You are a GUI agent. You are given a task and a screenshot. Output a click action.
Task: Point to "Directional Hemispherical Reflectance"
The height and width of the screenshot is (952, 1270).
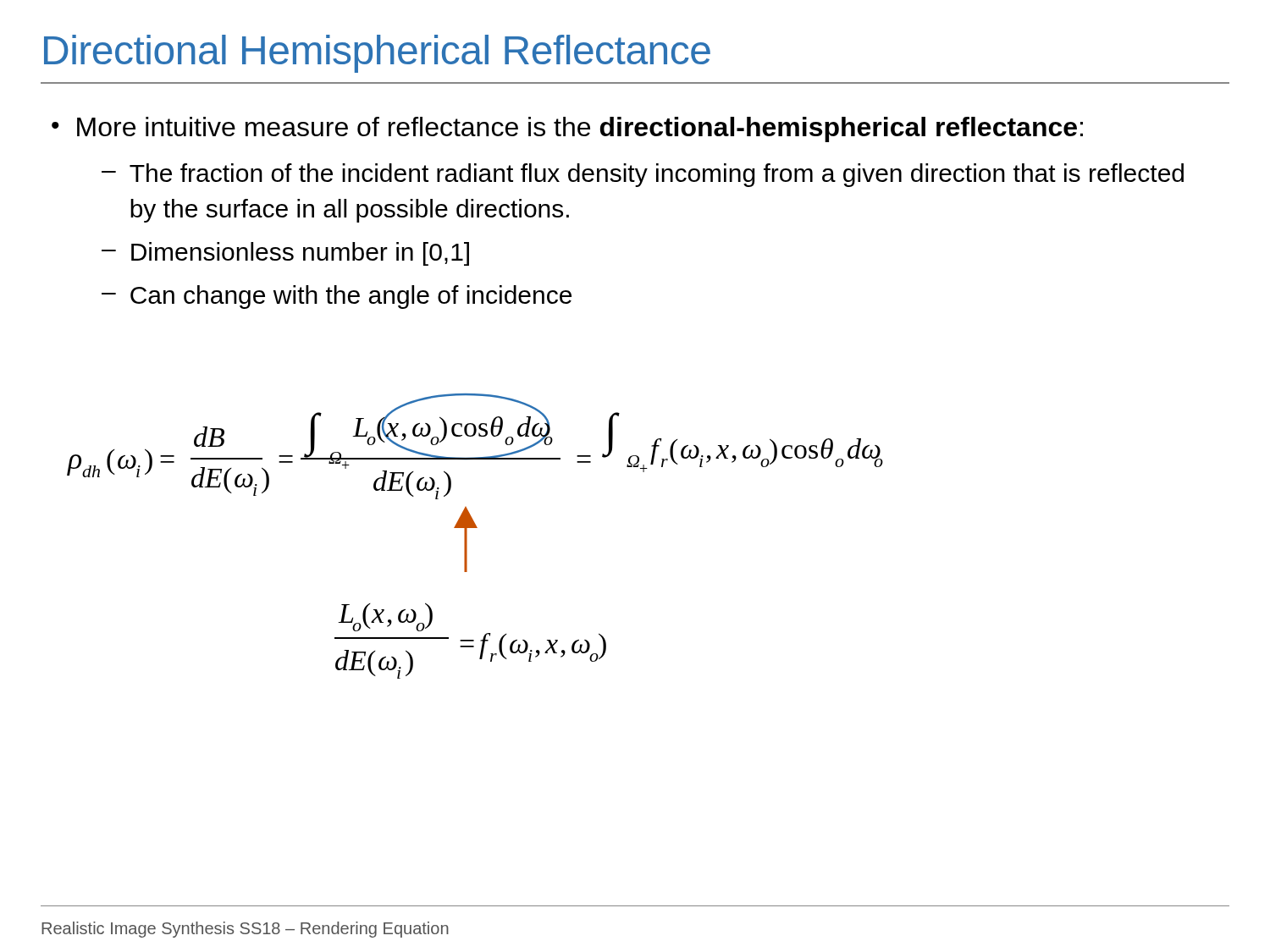point(376,50)
